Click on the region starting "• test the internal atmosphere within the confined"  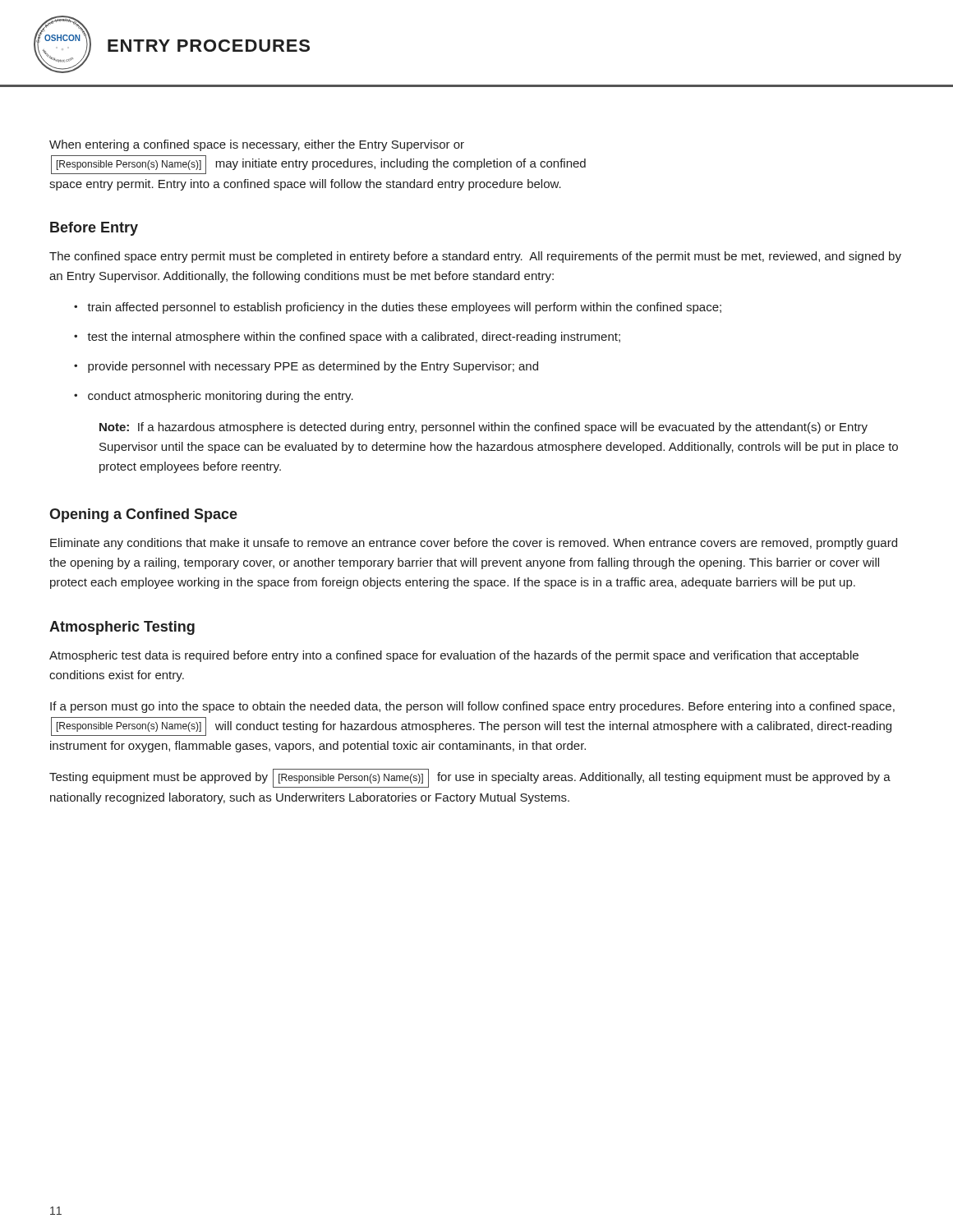tap(348, 337)
